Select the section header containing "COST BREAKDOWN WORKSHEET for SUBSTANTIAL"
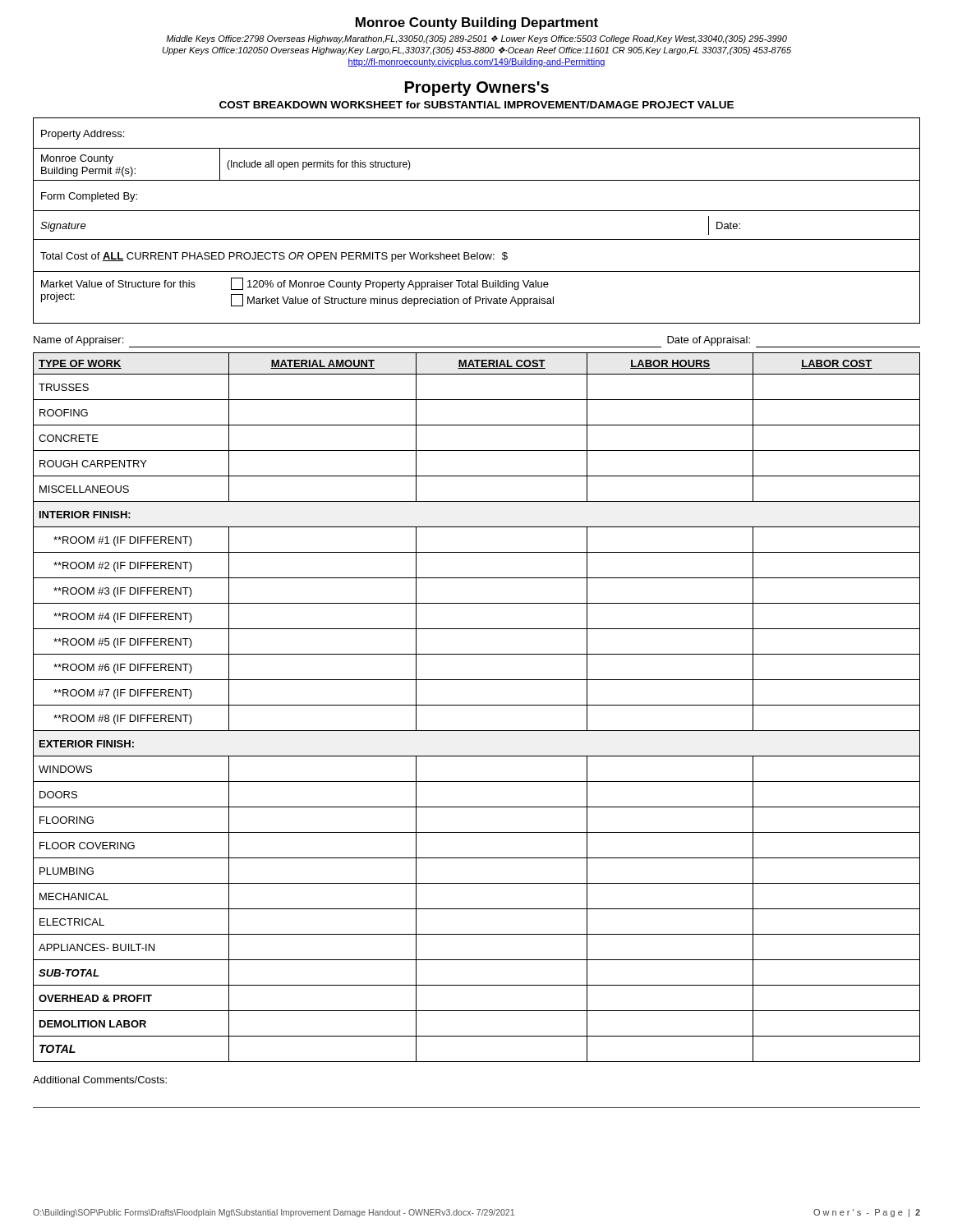 [x=476, y=105]
